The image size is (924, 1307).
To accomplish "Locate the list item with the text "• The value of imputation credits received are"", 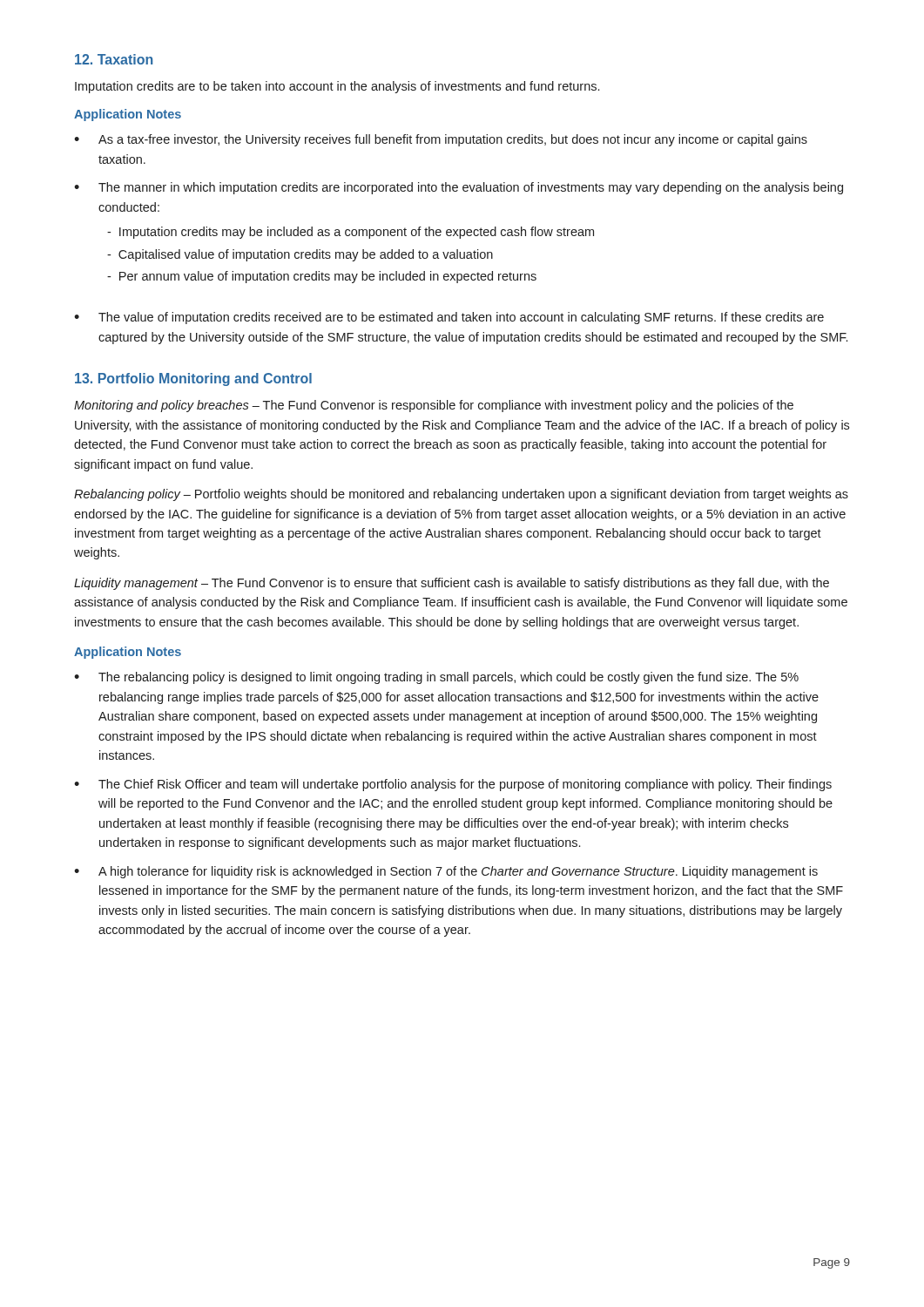I will click(462, 327).
